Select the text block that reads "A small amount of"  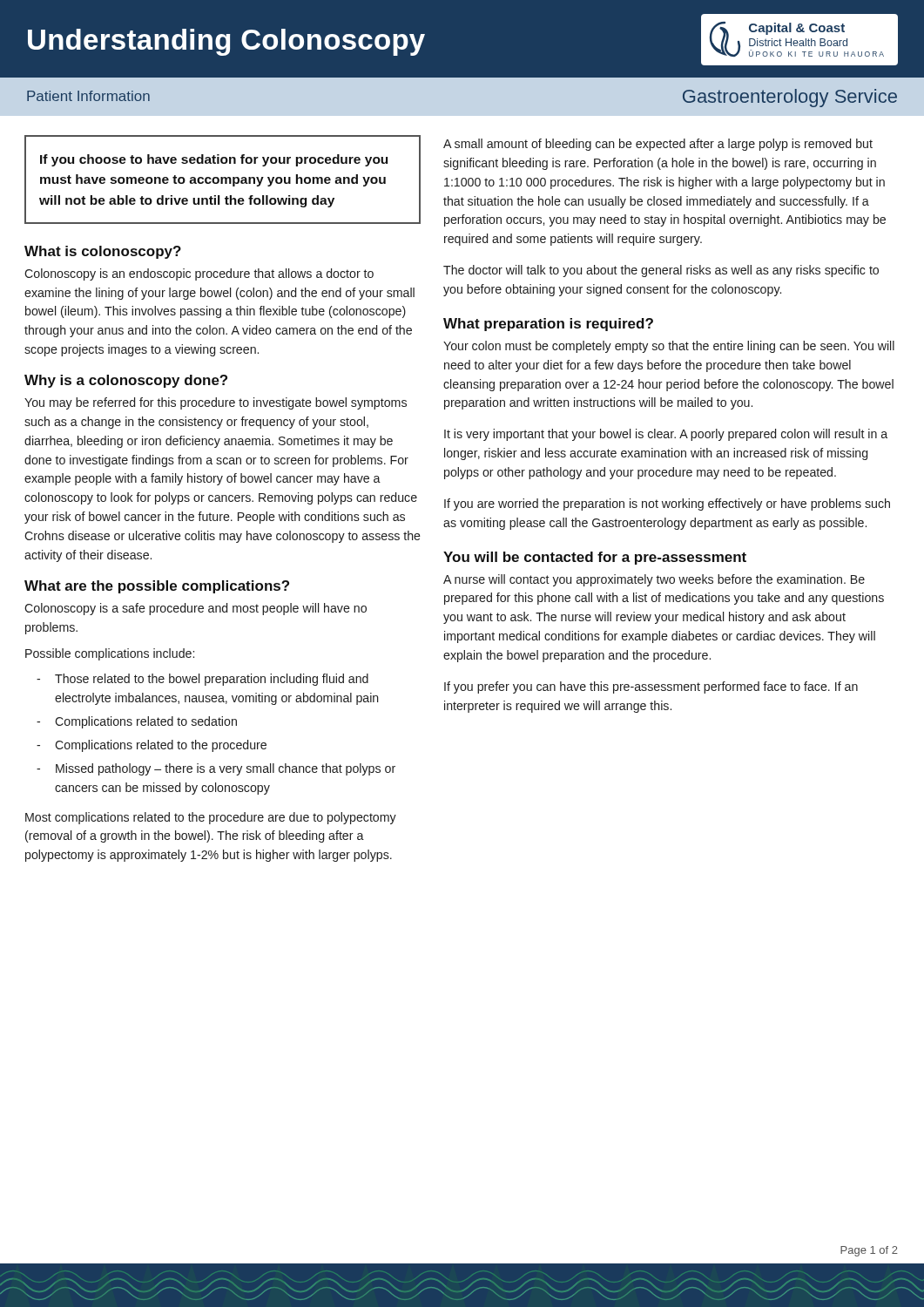coord(665,191)
